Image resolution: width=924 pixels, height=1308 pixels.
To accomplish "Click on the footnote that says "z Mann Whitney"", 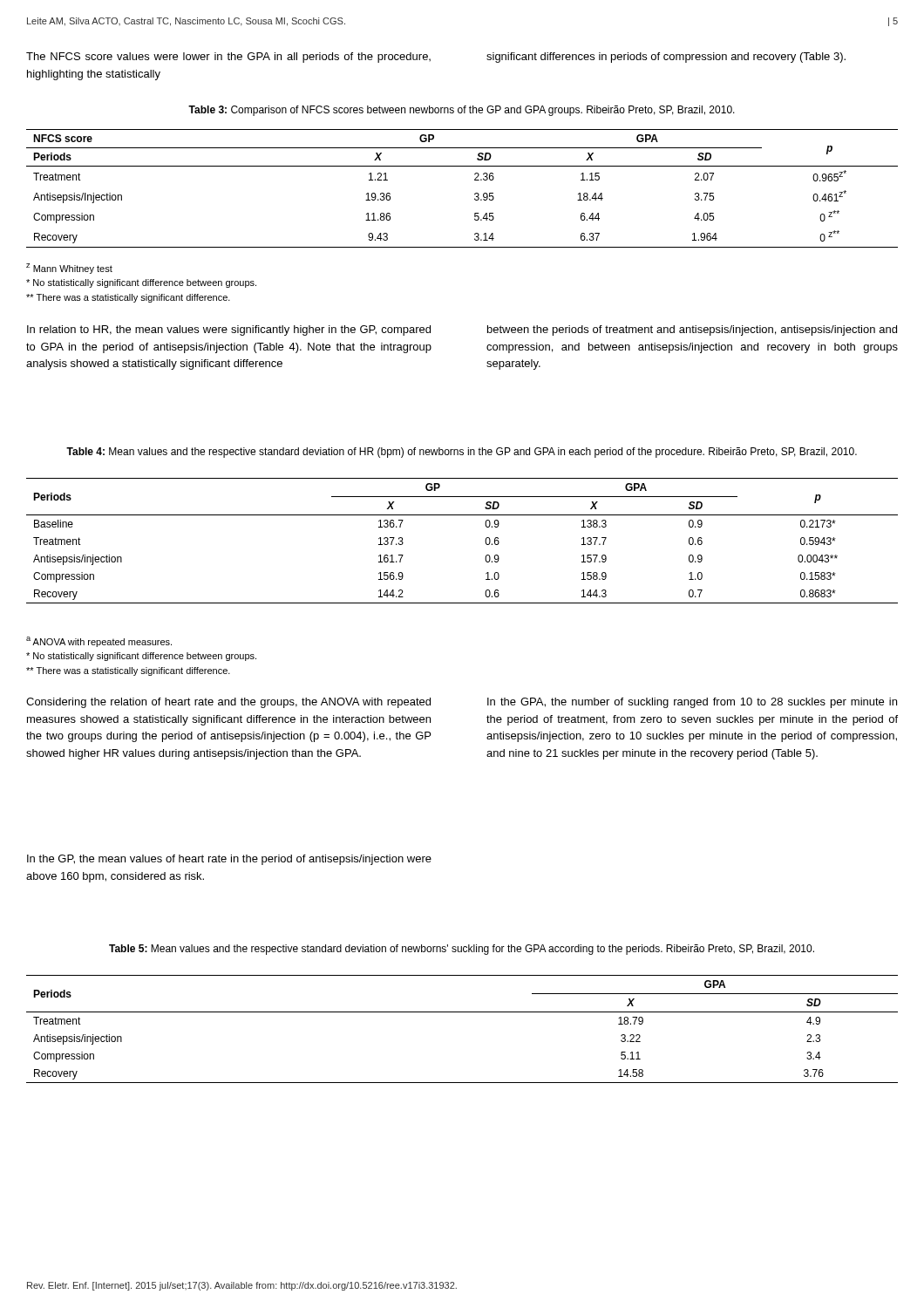I will (142, 281).
